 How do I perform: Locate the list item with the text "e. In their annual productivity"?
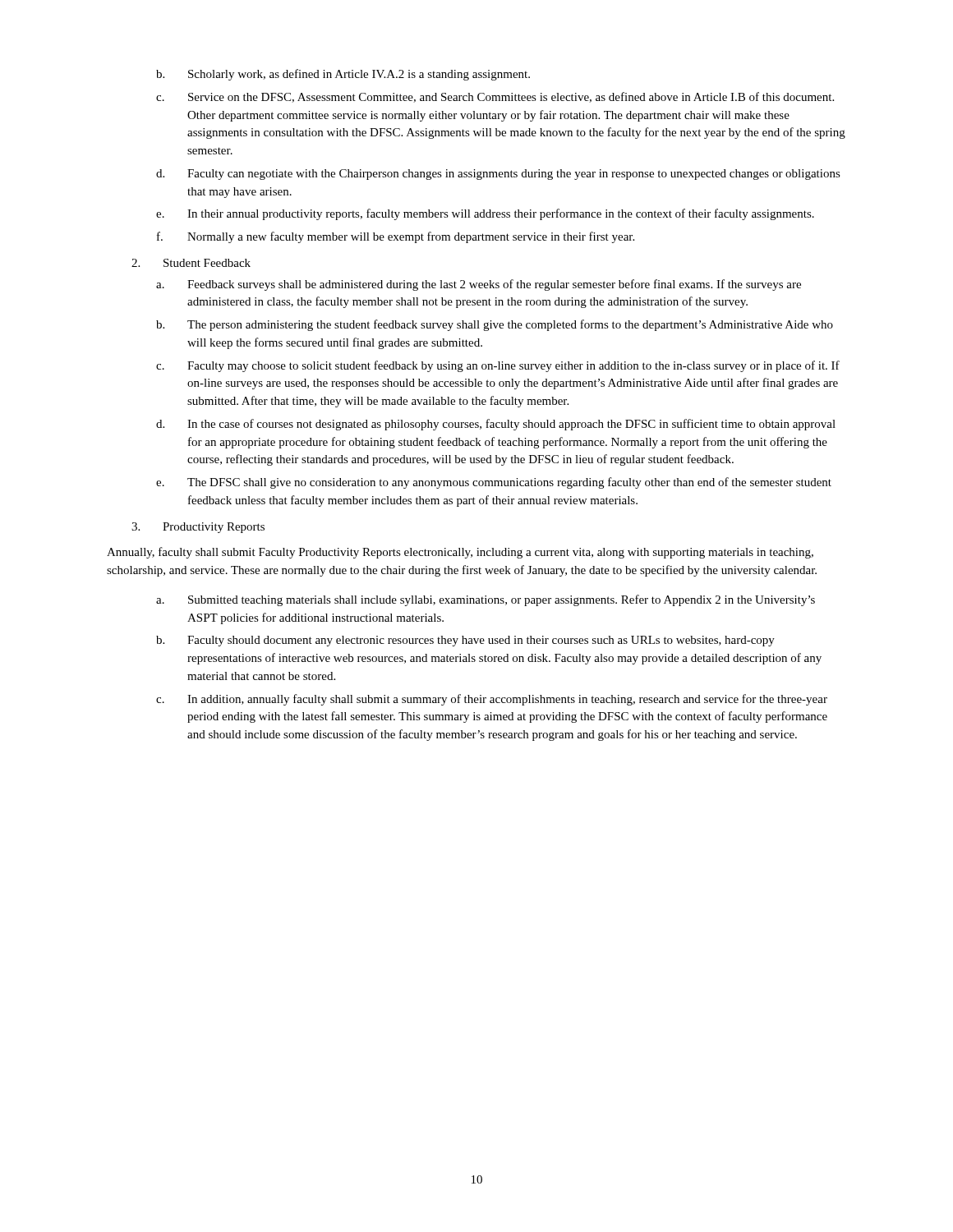pyautogui.click(x=501, y=214)
